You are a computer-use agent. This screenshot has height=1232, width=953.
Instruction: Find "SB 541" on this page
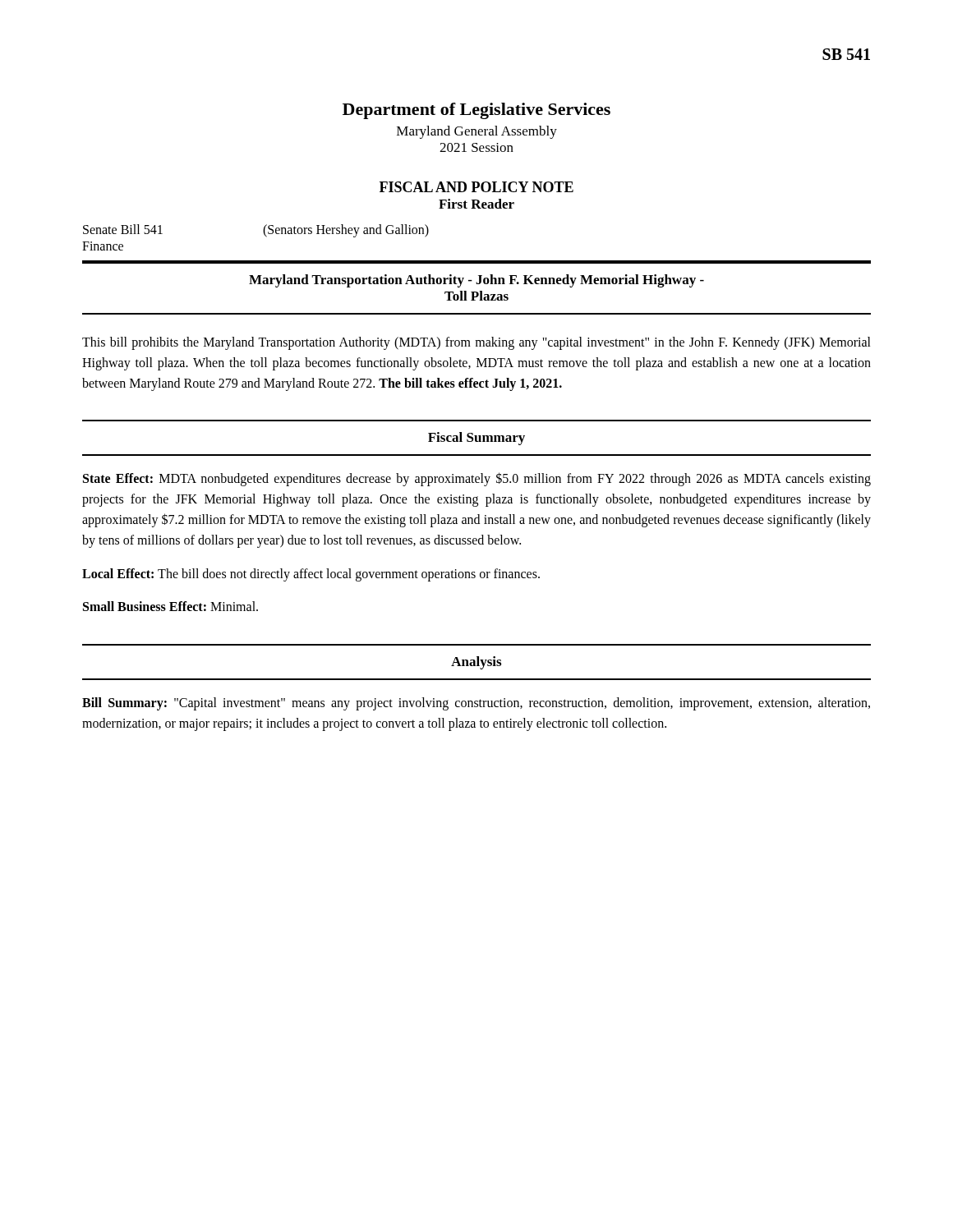click(846, 54)
